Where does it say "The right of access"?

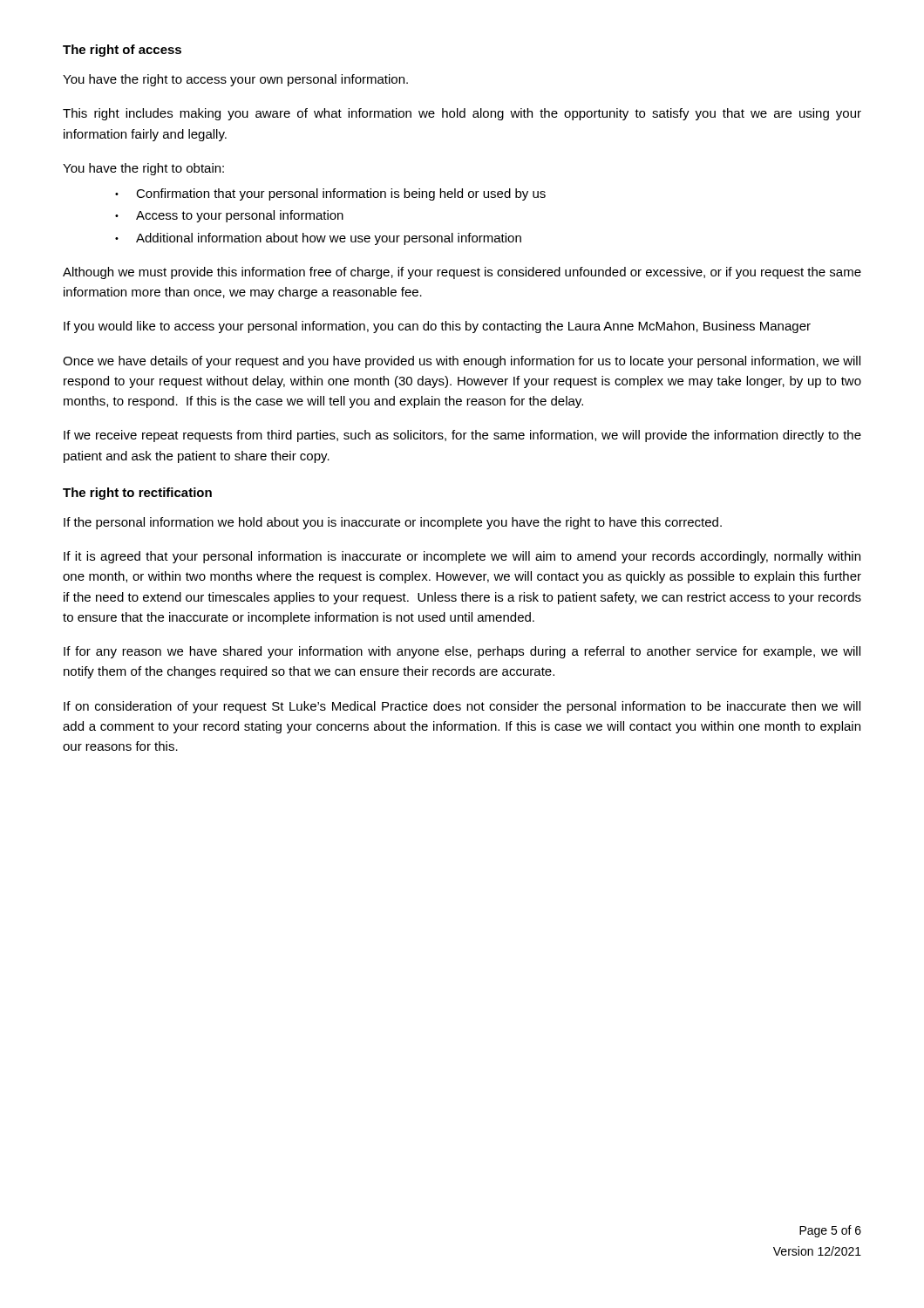(x=122, y=49)
